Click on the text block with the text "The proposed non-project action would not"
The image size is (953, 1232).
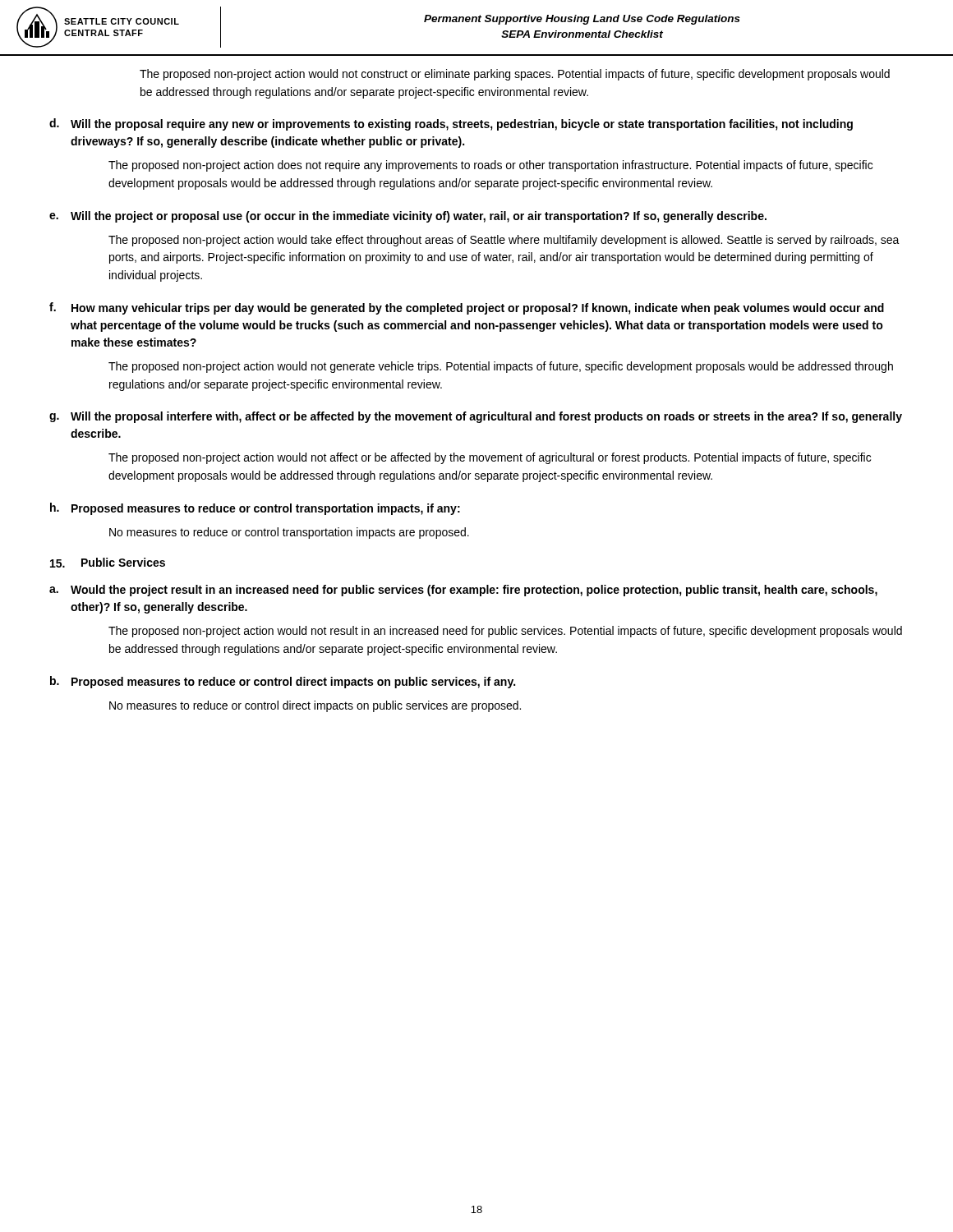515,83
